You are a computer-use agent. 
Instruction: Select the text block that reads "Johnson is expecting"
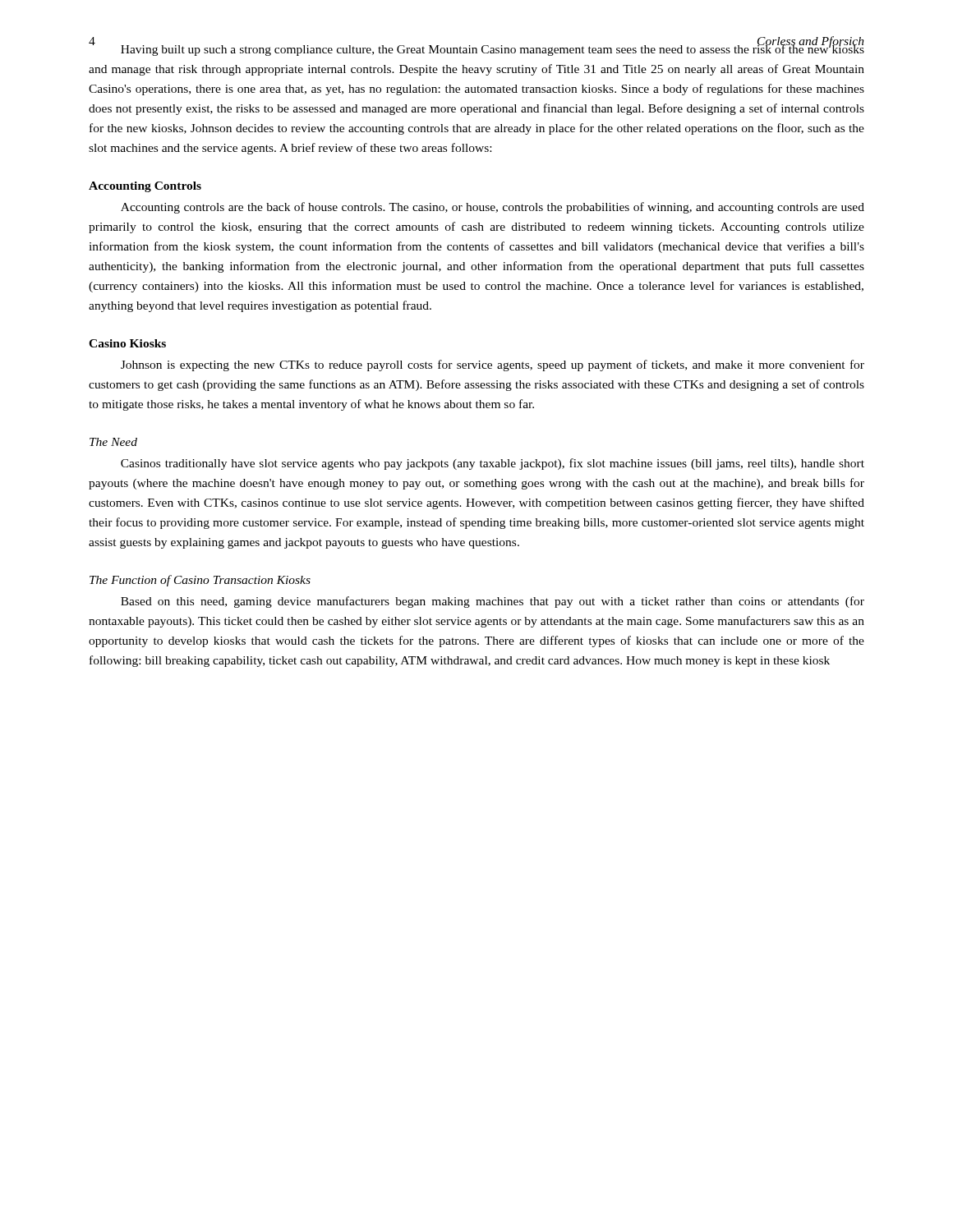pyautogui.click(x=476, y=385)
